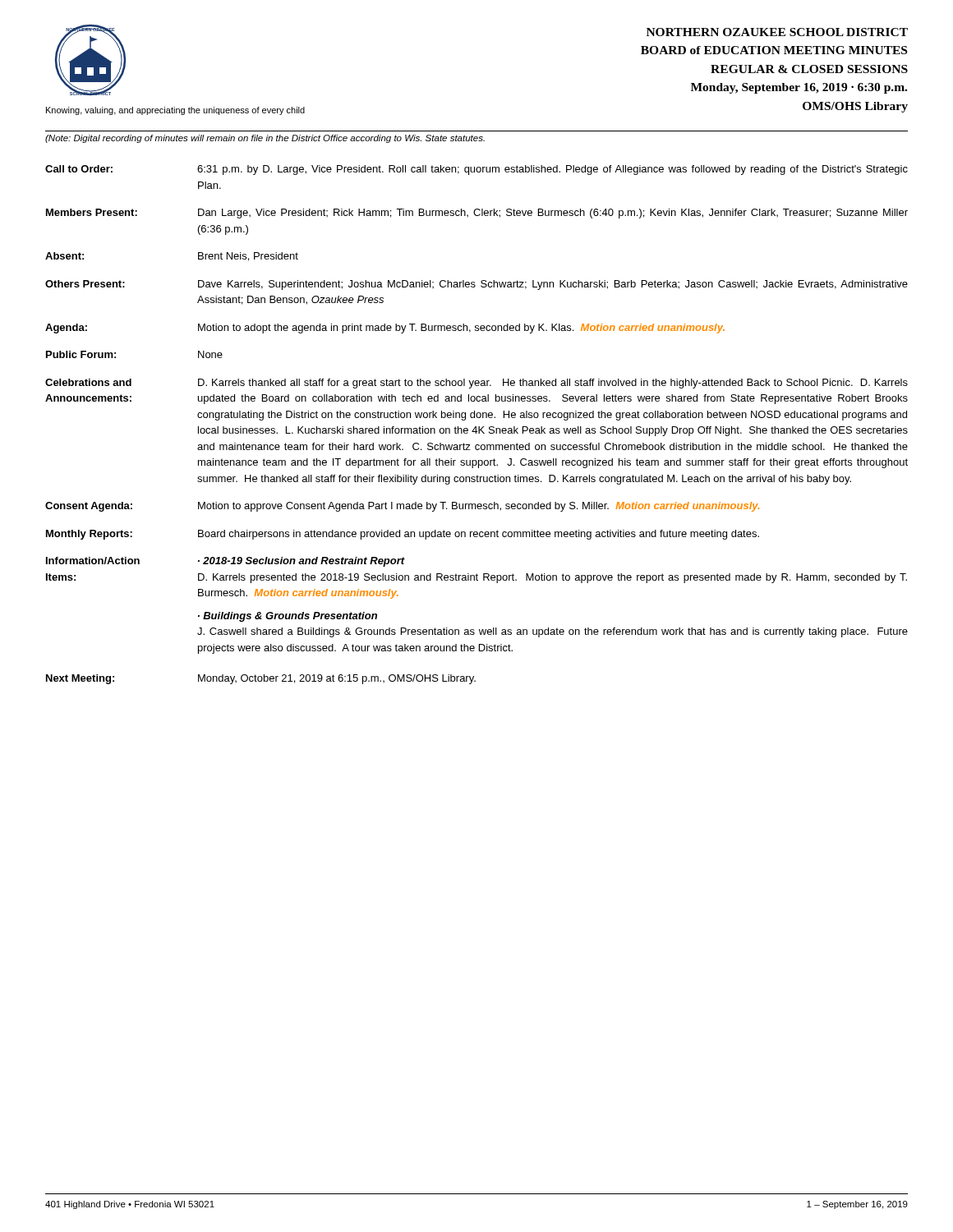Select the text block that reads "Information/Action Items: ·"
Screen dimensions: 1232x953
(226, 562)
